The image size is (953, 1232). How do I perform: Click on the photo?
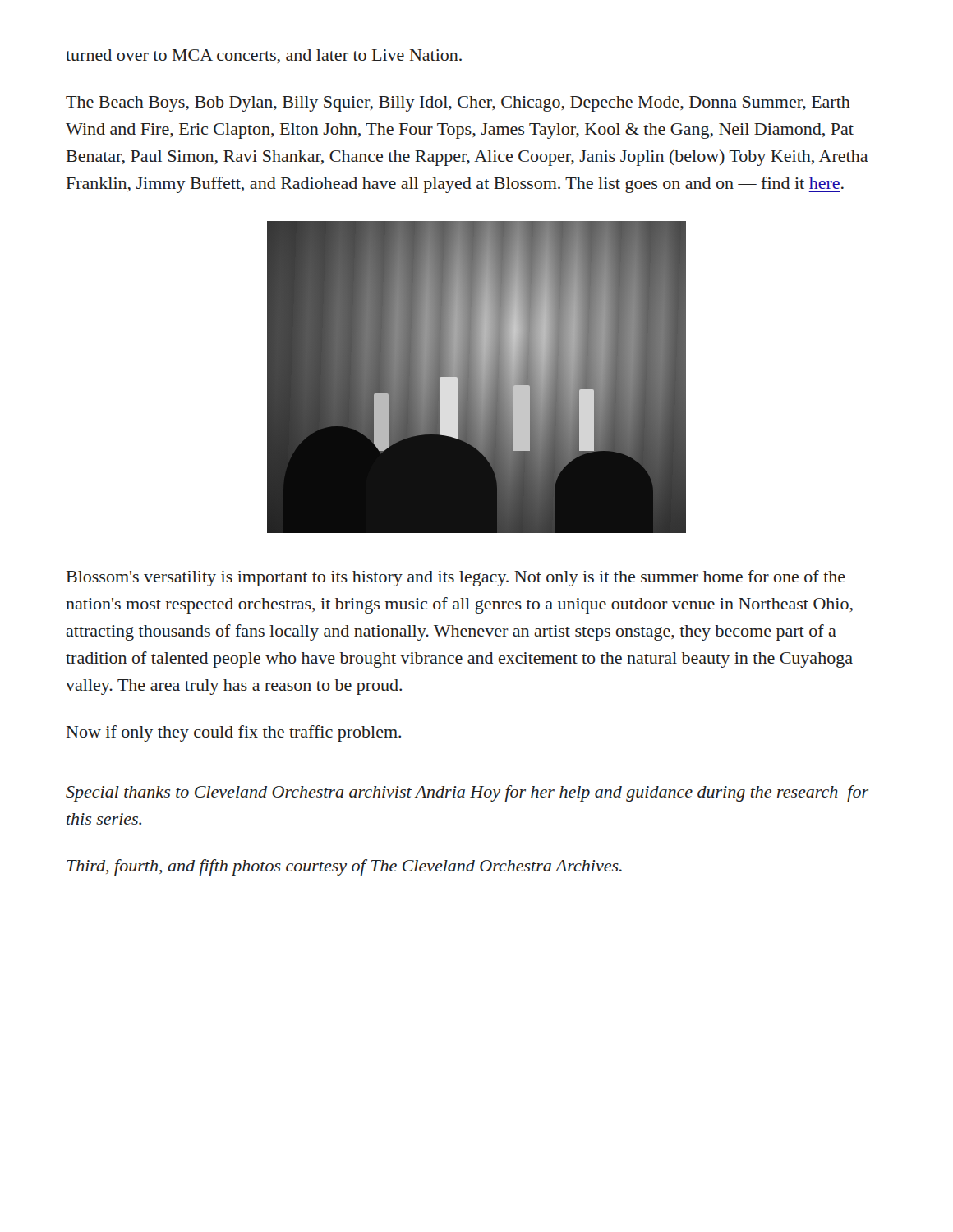pyautogui.click(x=476, y=377)
